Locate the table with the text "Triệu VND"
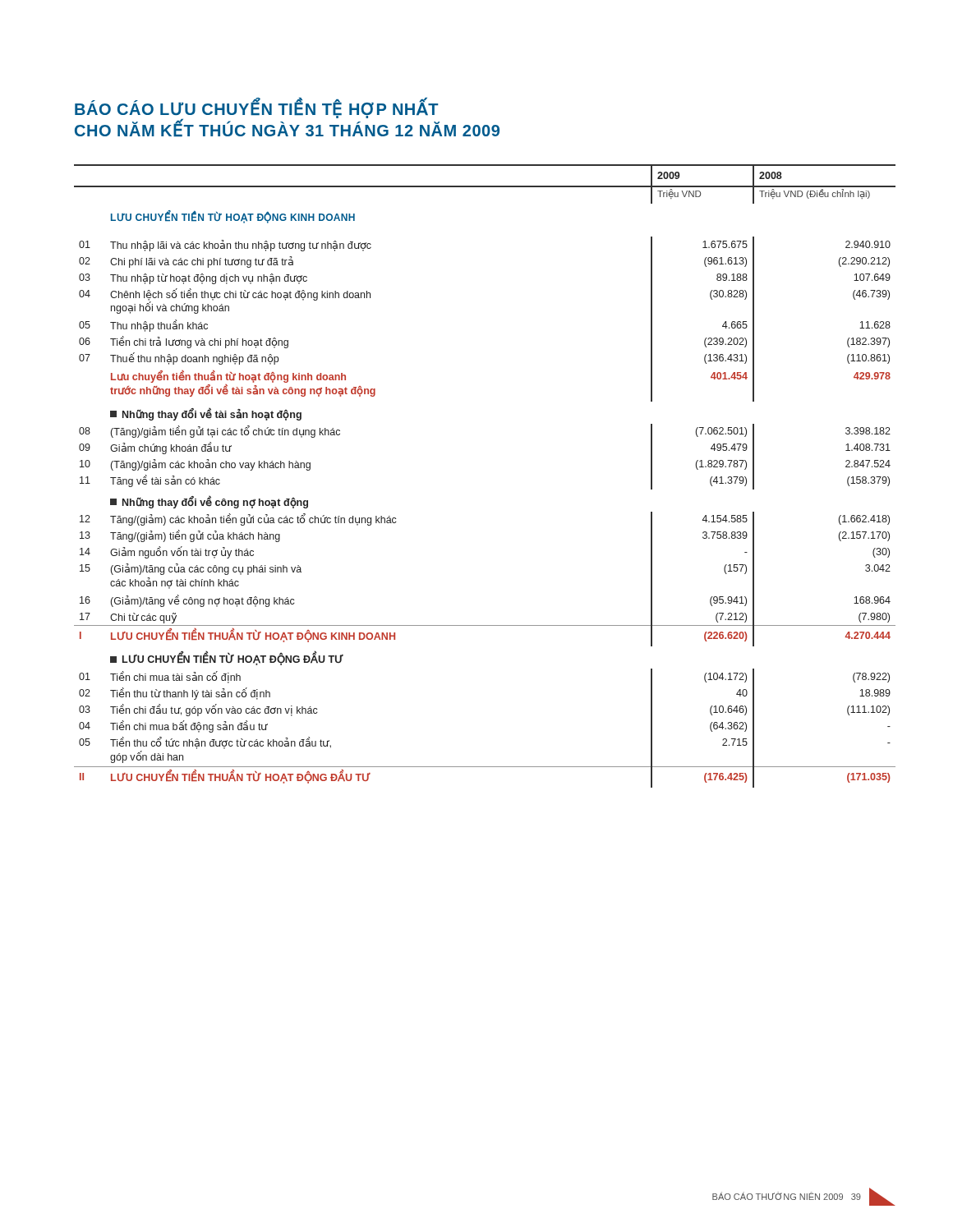Screen dimensions: 1232x953 (485, 476)
